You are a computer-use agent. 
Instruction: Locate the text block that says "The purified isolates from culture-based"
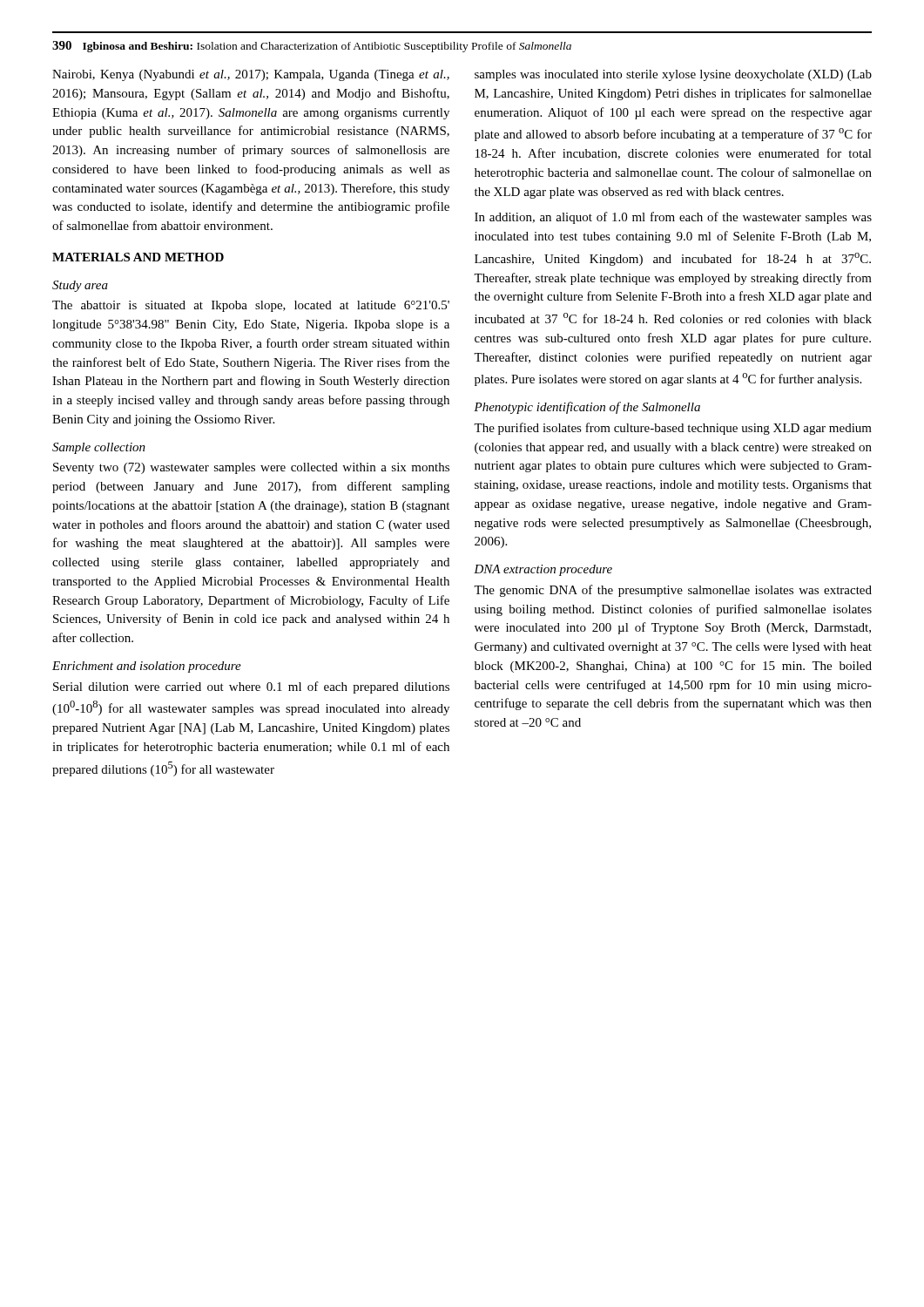pyautogui.click(x=673, y=485)
